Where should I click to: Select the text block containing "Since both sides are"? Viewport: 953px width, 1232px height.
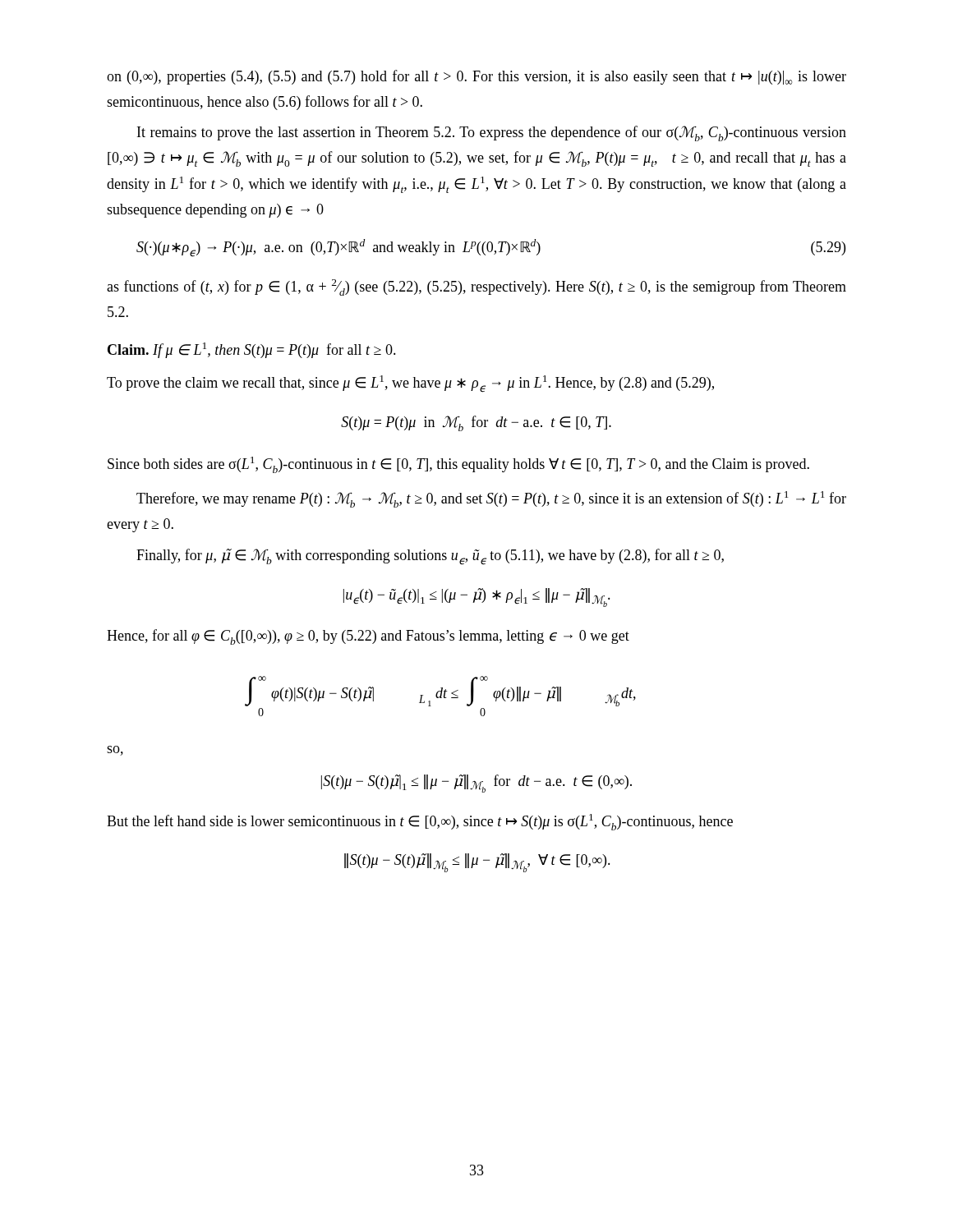pos(476,465)
